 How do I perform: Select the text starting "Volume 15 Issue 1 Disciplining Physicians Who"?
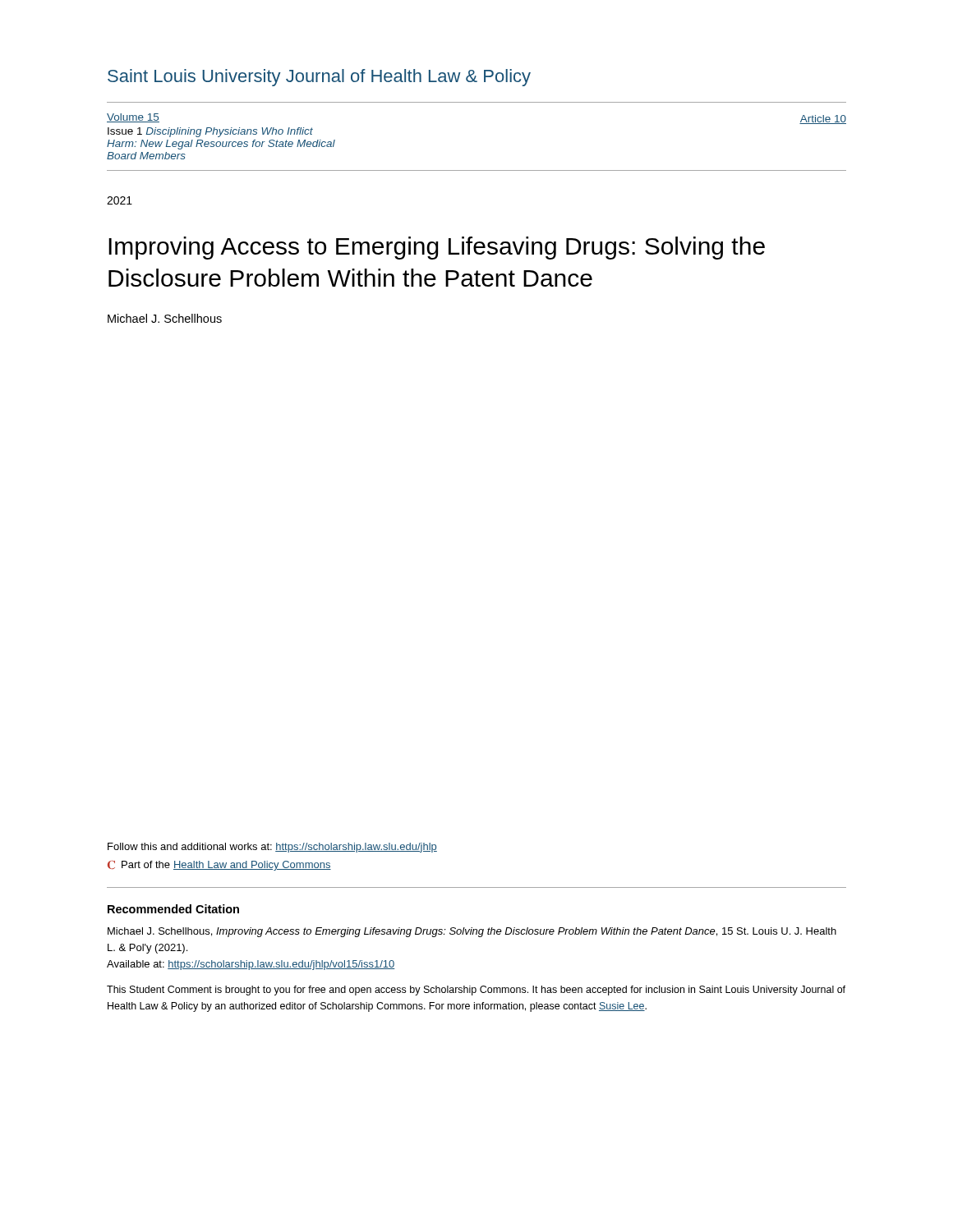point(133,119)
